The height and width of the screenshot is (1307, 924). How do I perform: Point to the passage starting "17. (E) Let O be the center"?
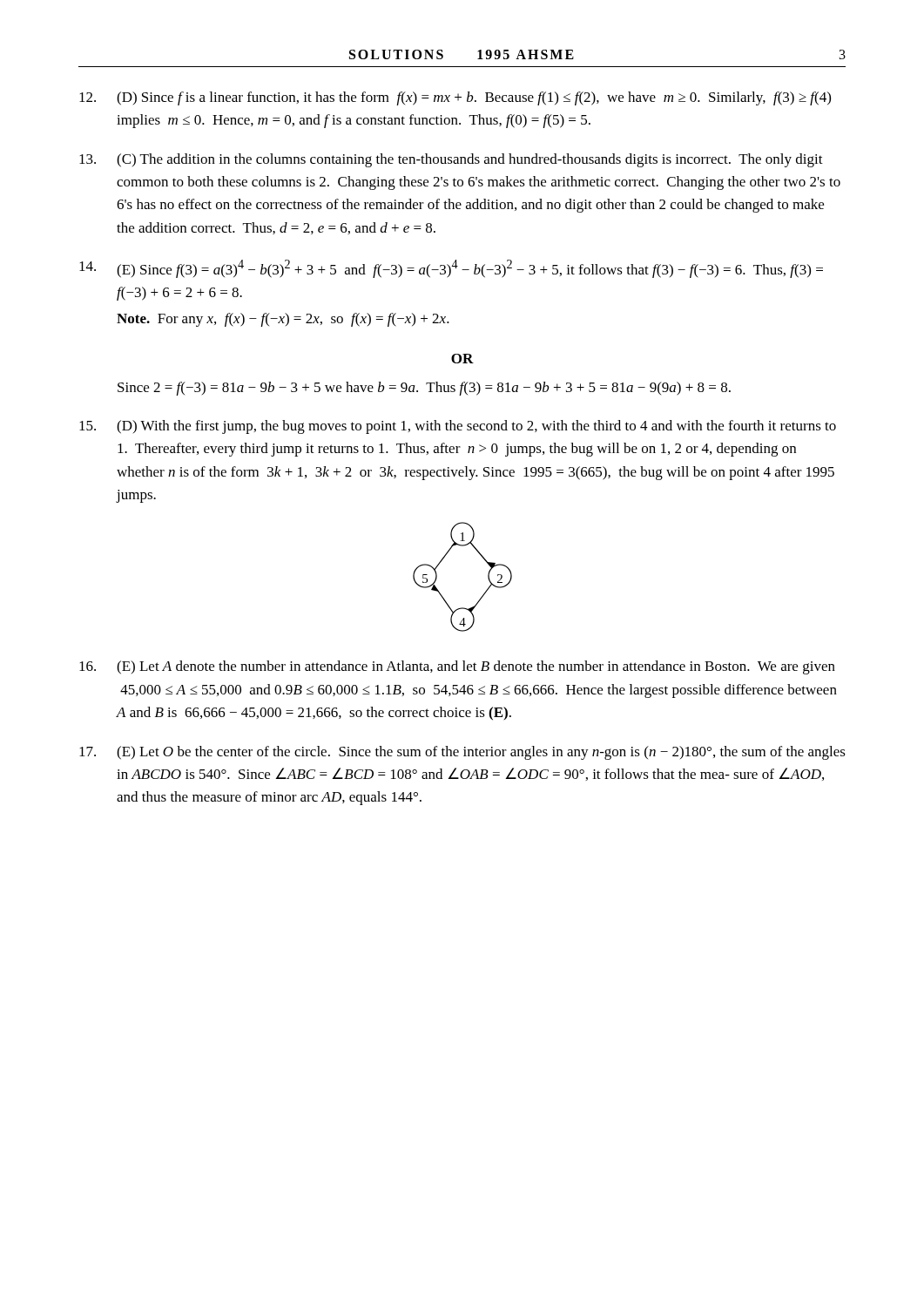click(x=462, y=775)
